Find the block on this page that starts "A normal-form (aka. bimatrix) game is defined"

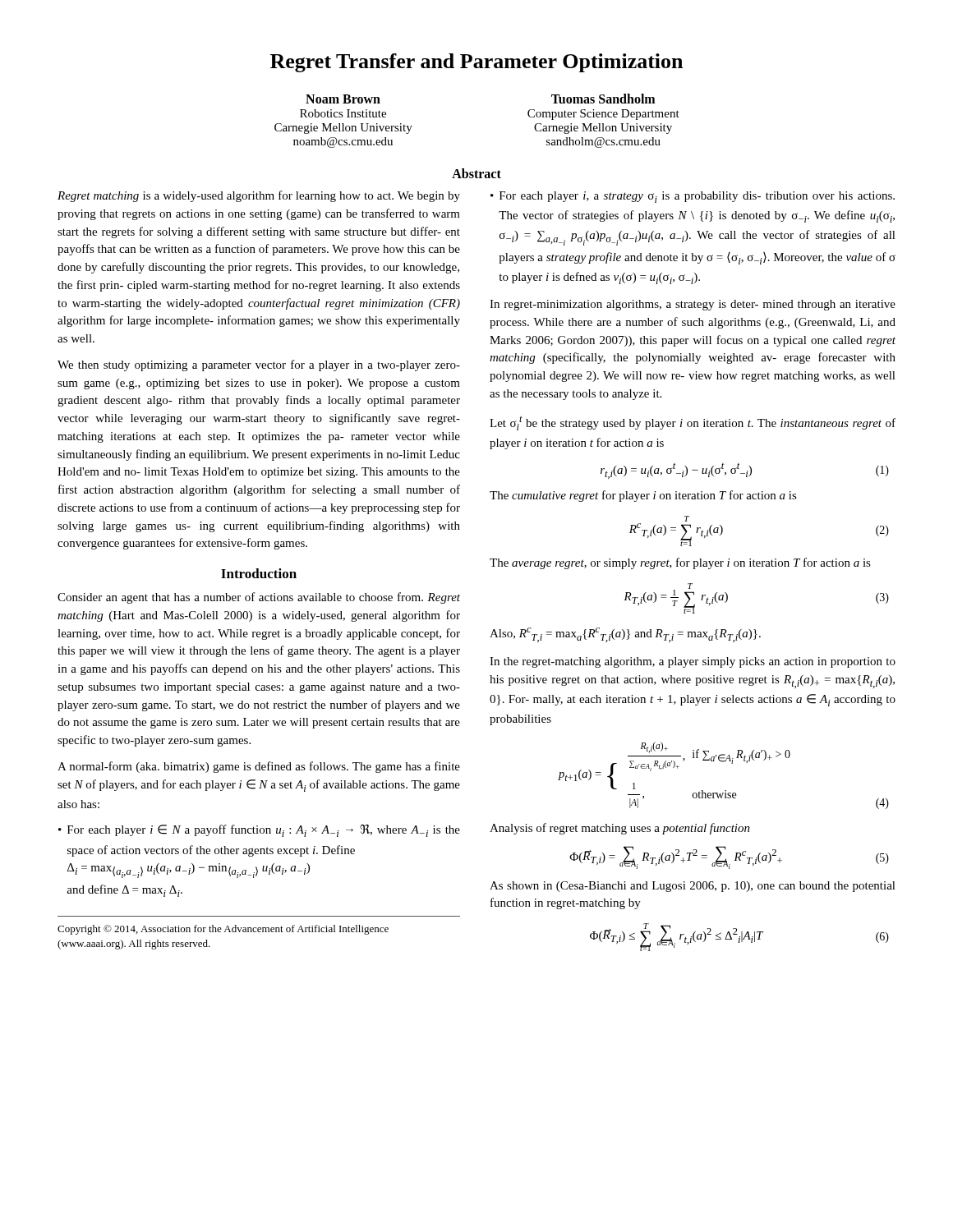[259, 785]
